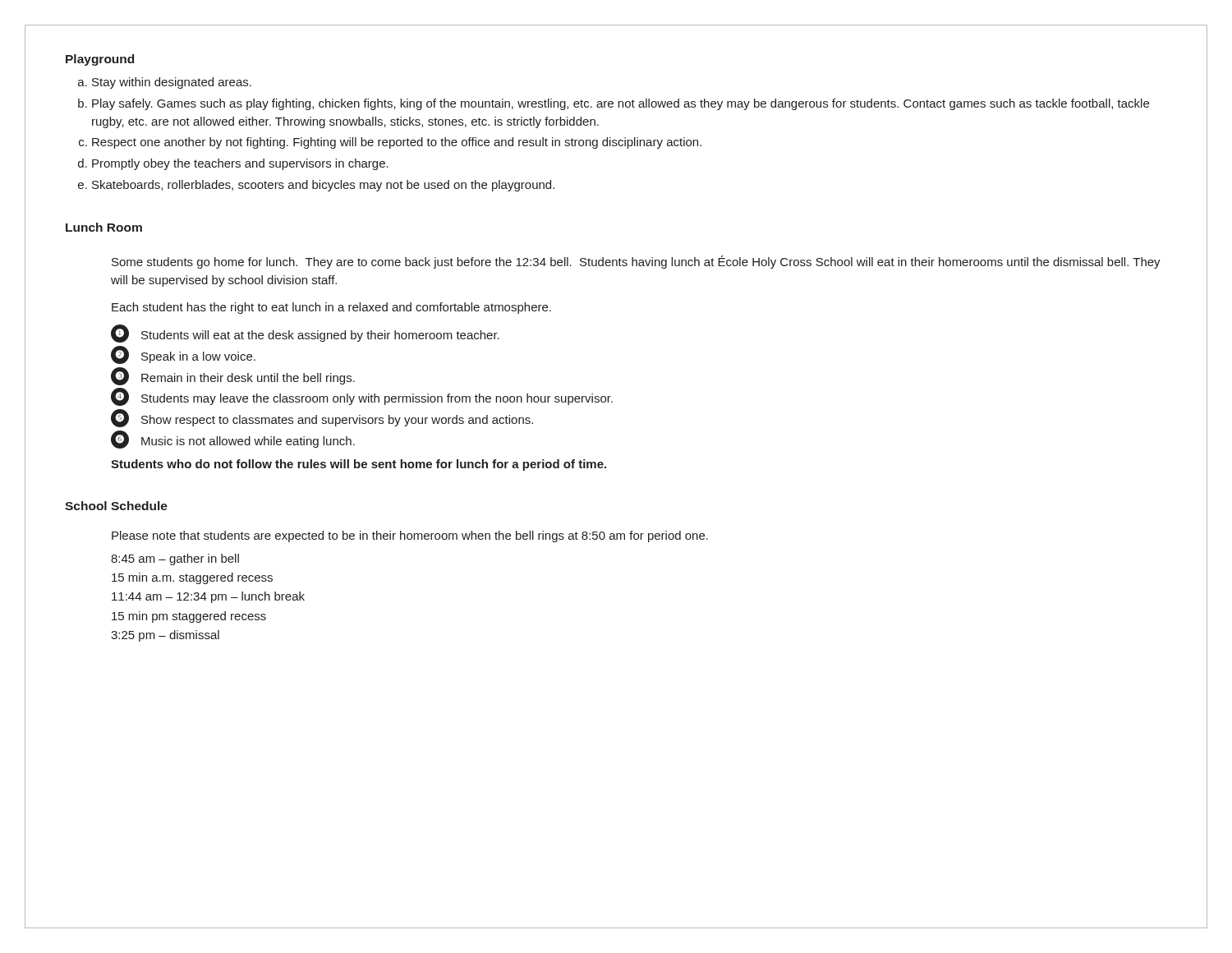Viewport: 1232px width, 953px height.
Task: Find the block on this page that starts "Respect one another by not fighting."
Action: coord(397,142)
